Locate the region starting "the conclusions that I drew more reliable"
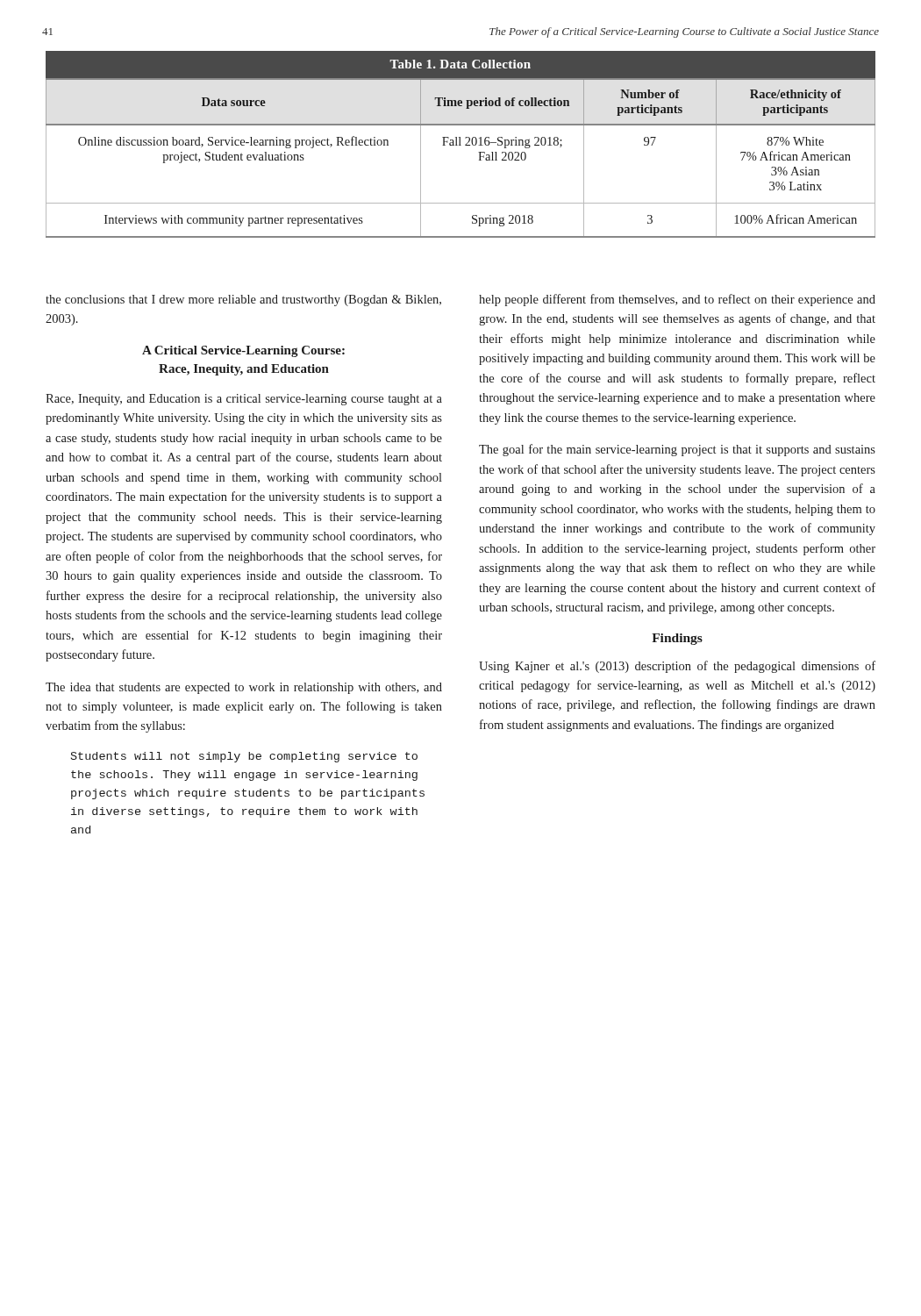The height and width of the screenshot is (1316, 921). tap(244, 309)
